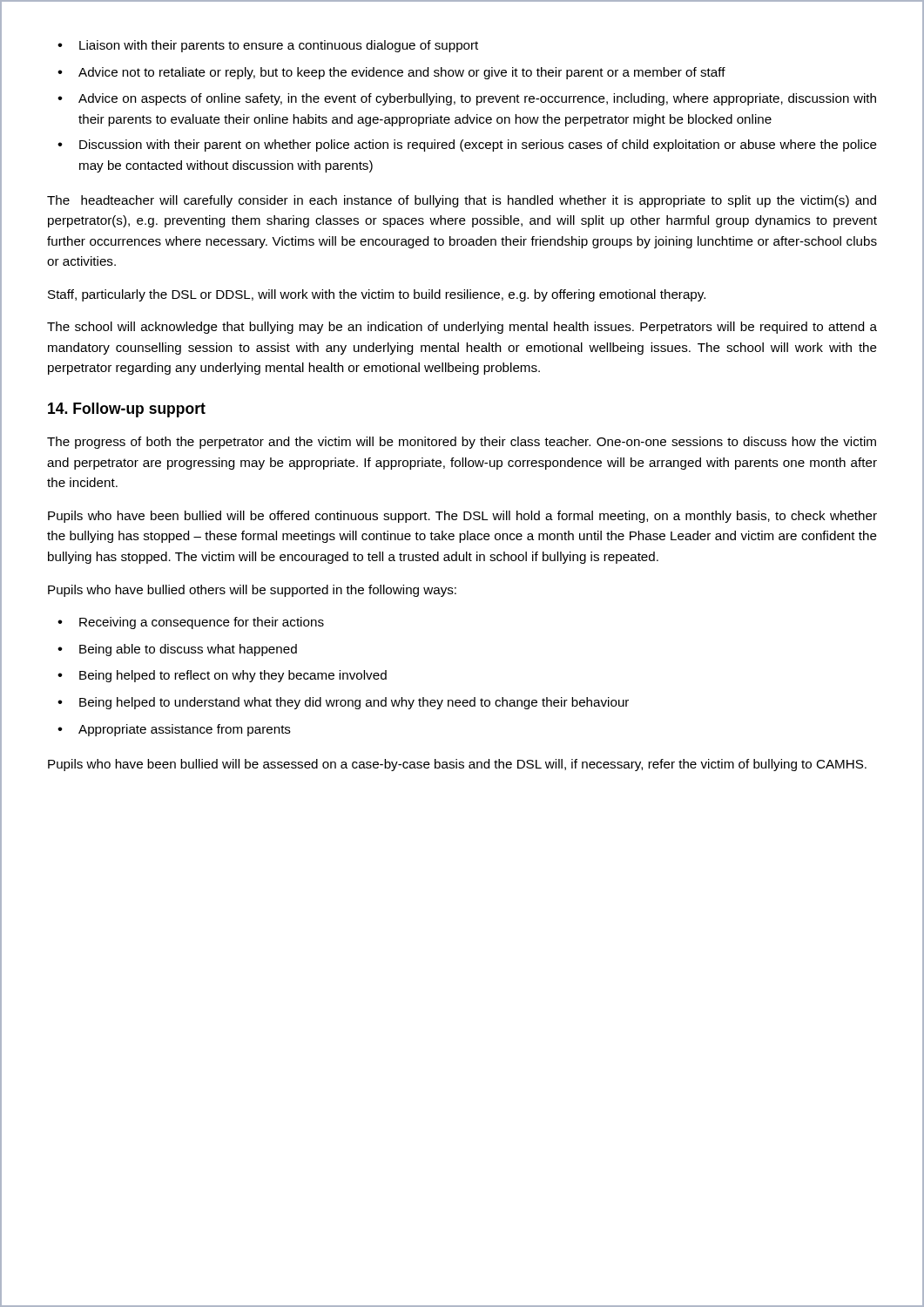Find the element starting "• Liaison with"
The height and width of the screenshot is (1307, 924).
click(x=467, y=46)
